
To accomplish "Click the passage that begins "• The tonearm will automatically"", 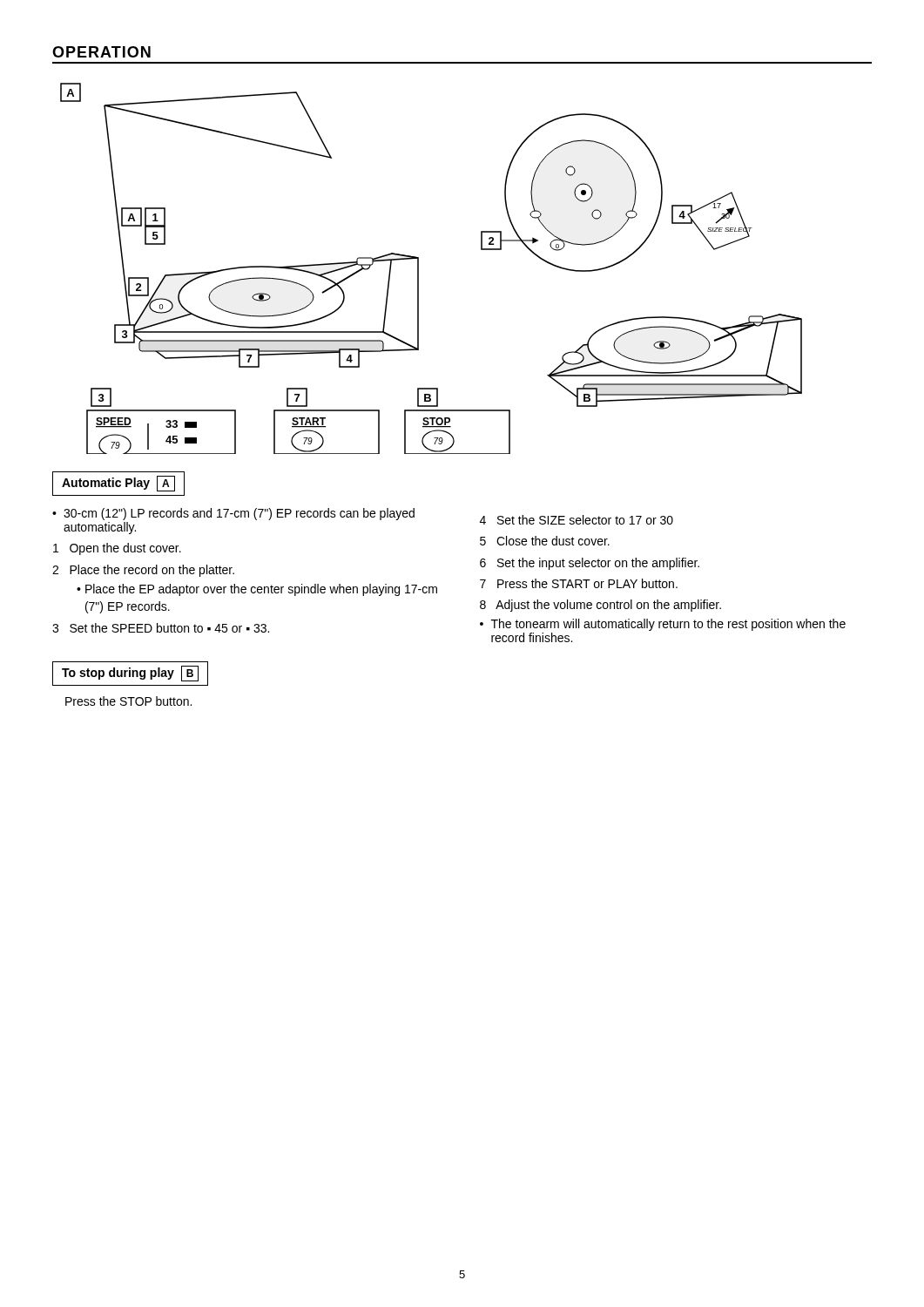I will [x=676, y=631].
